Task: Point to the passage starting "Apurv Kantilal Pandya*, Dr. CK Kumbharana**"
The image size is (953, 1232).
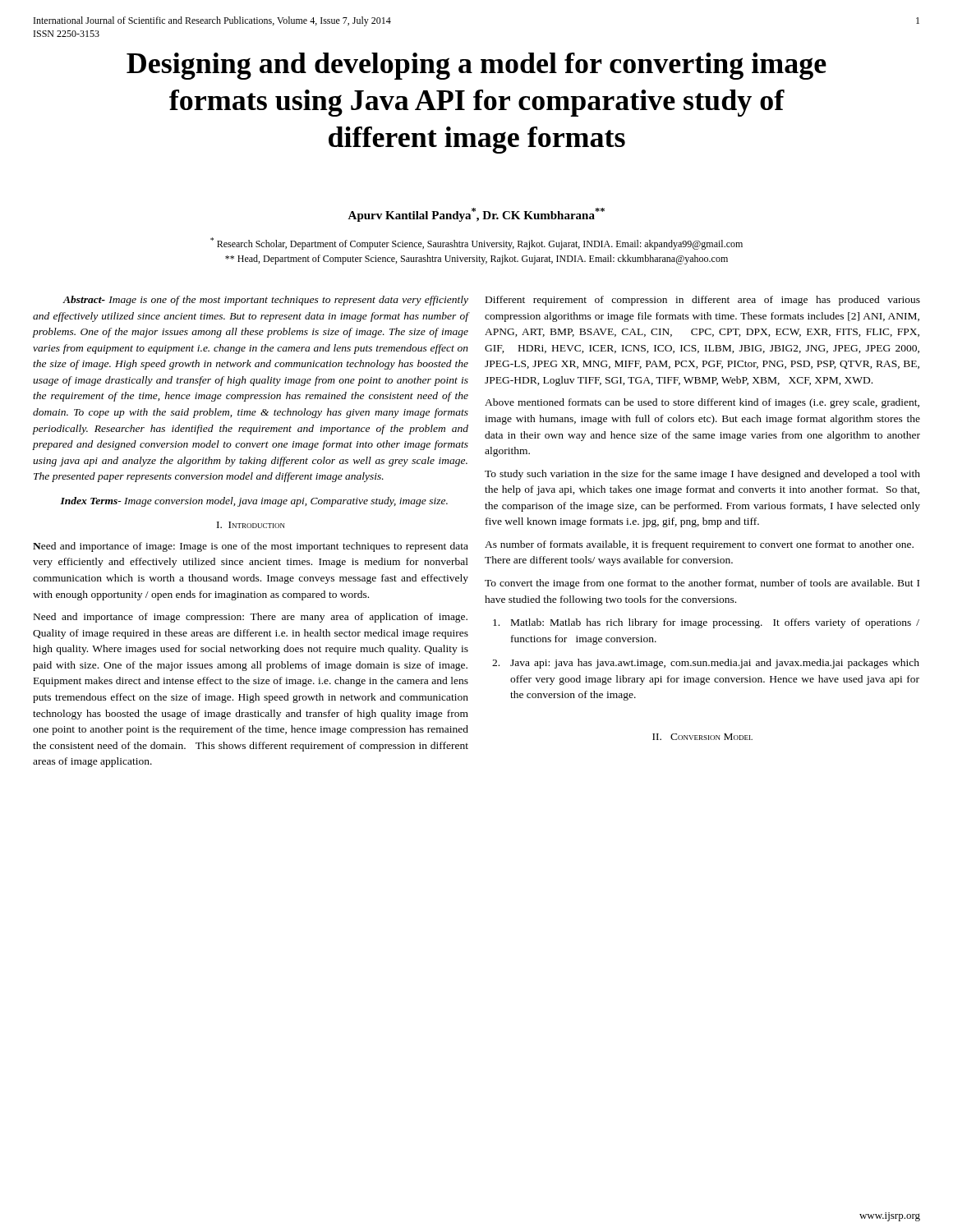Action: click(x=476, y=214)
